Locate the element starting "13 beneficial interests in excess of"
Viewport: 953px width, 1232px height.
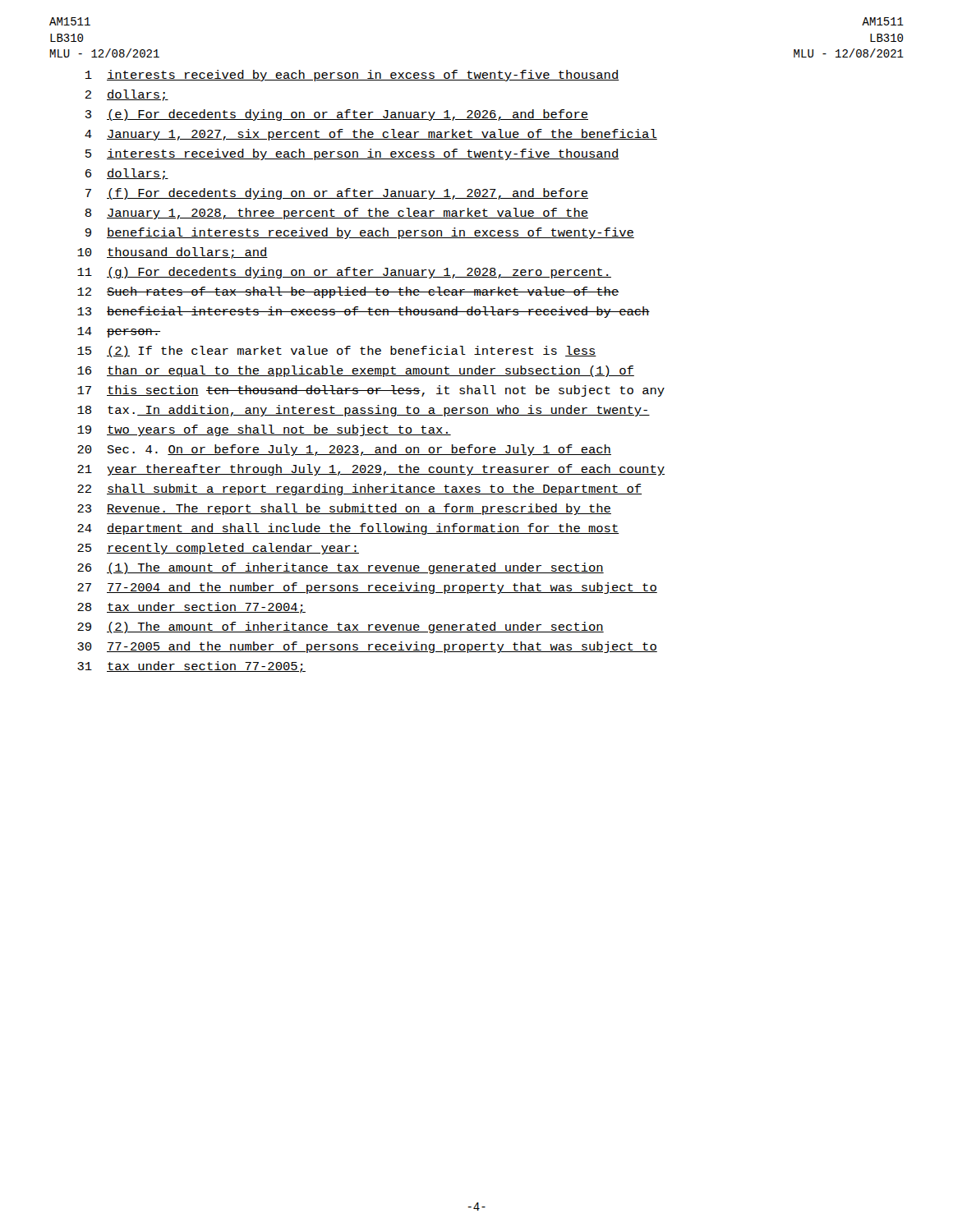click(x=476, y=312)
